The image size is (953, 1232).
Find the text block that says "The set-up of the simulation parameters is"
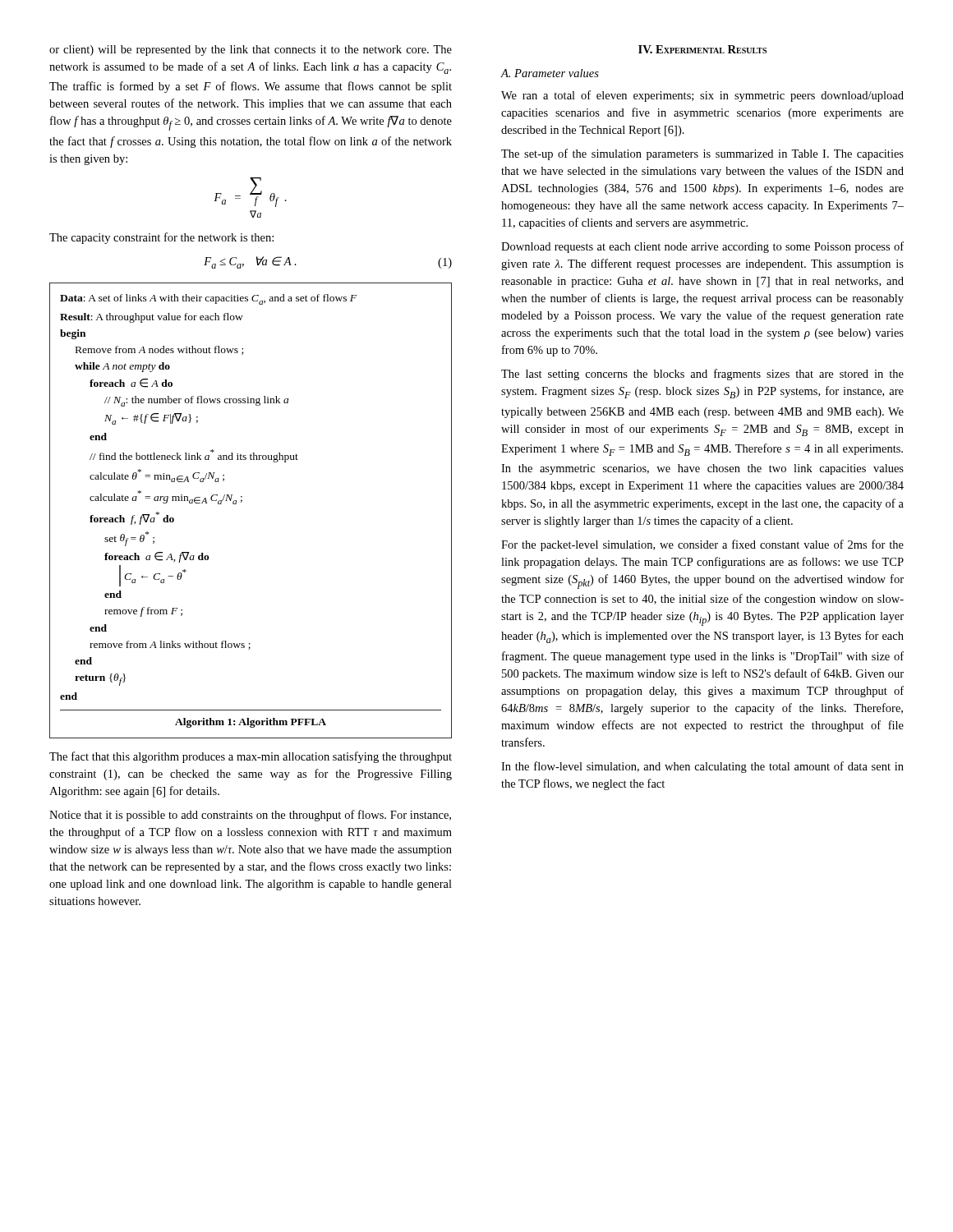point(702,189)
